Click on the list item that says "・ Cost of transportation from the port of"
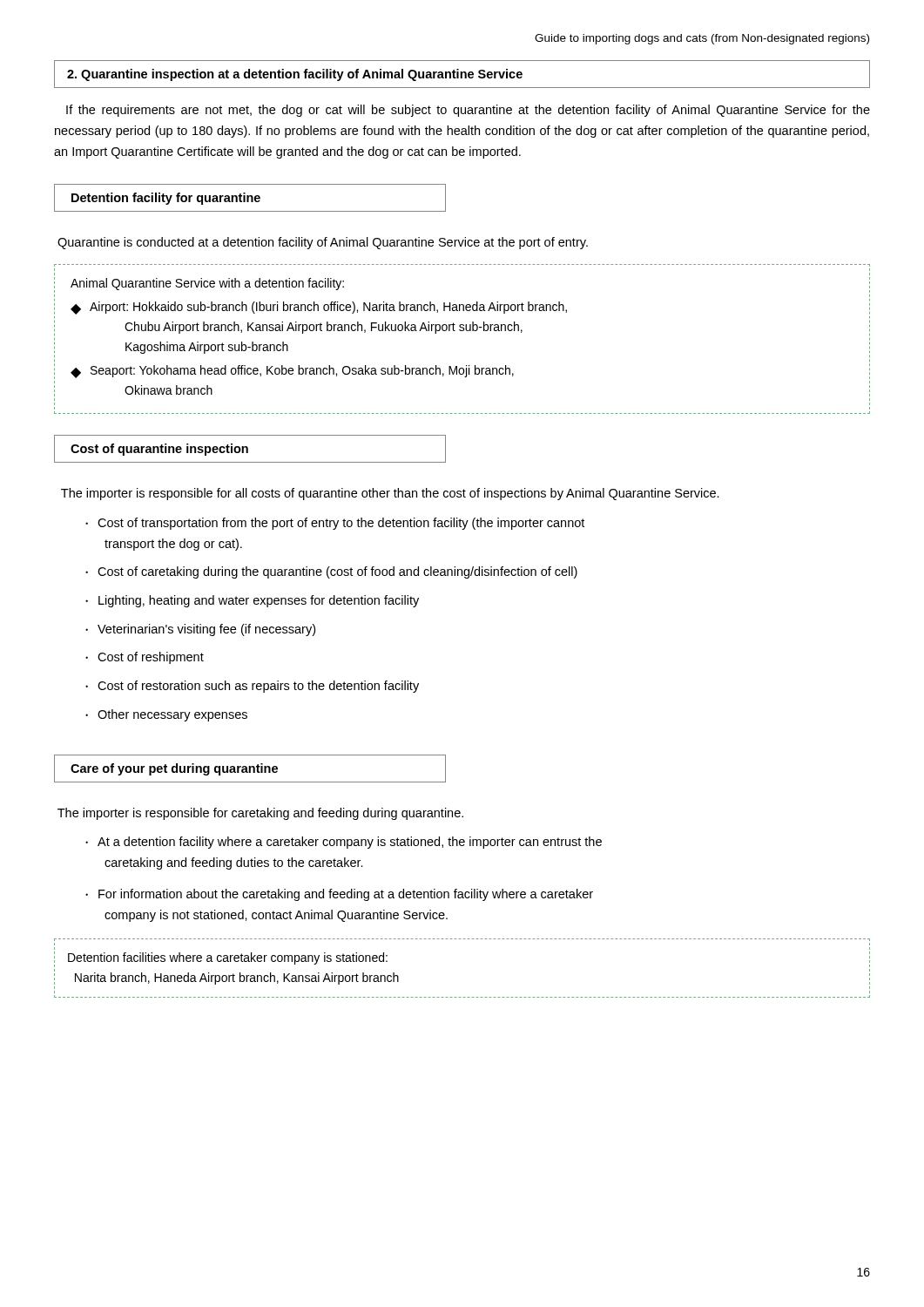This screenshot has width=924, height=1307. tap(475, 534)
